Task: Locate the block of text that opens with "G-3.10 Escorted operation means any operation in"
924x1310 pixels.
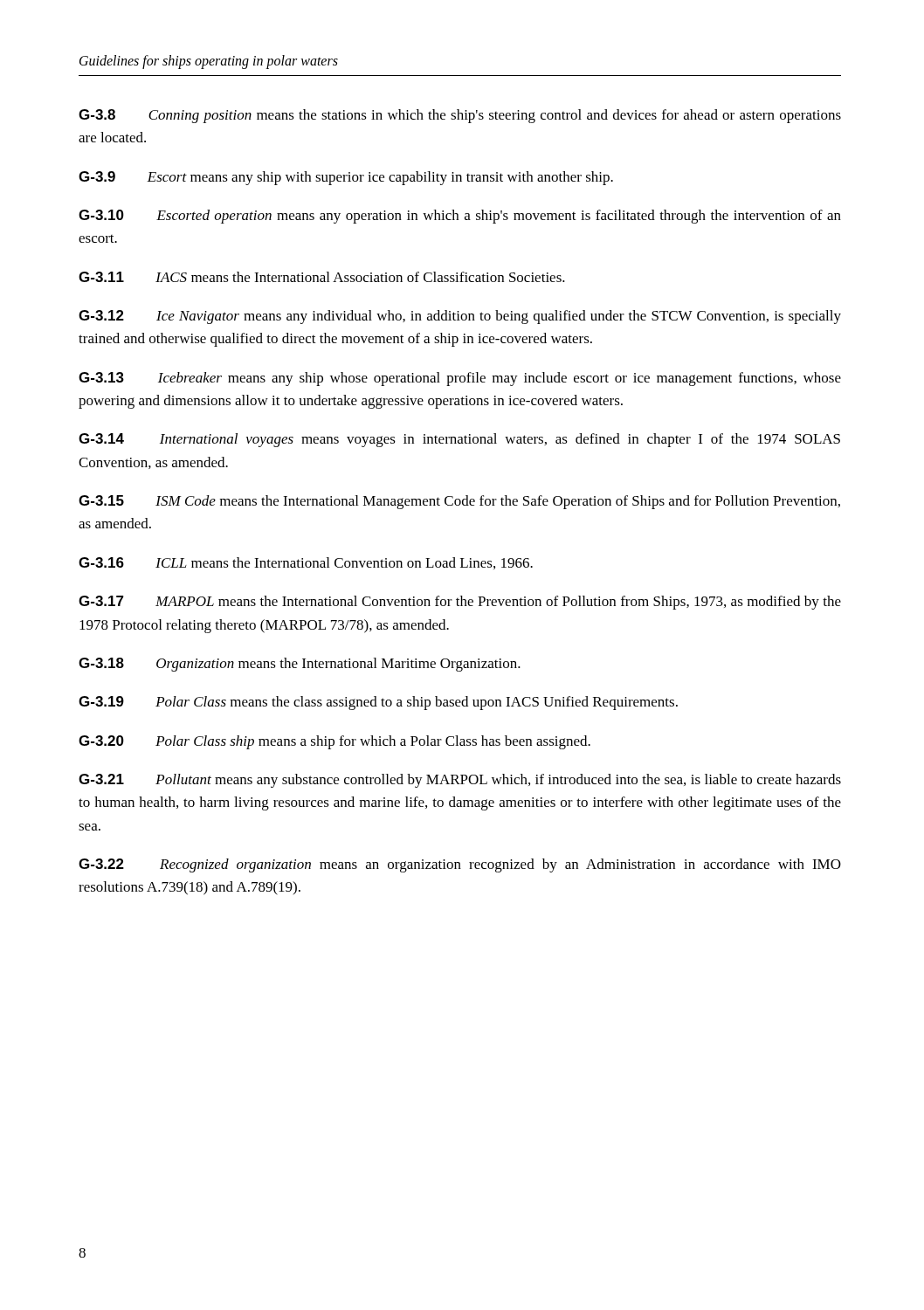Action: (x=460, y=227)
